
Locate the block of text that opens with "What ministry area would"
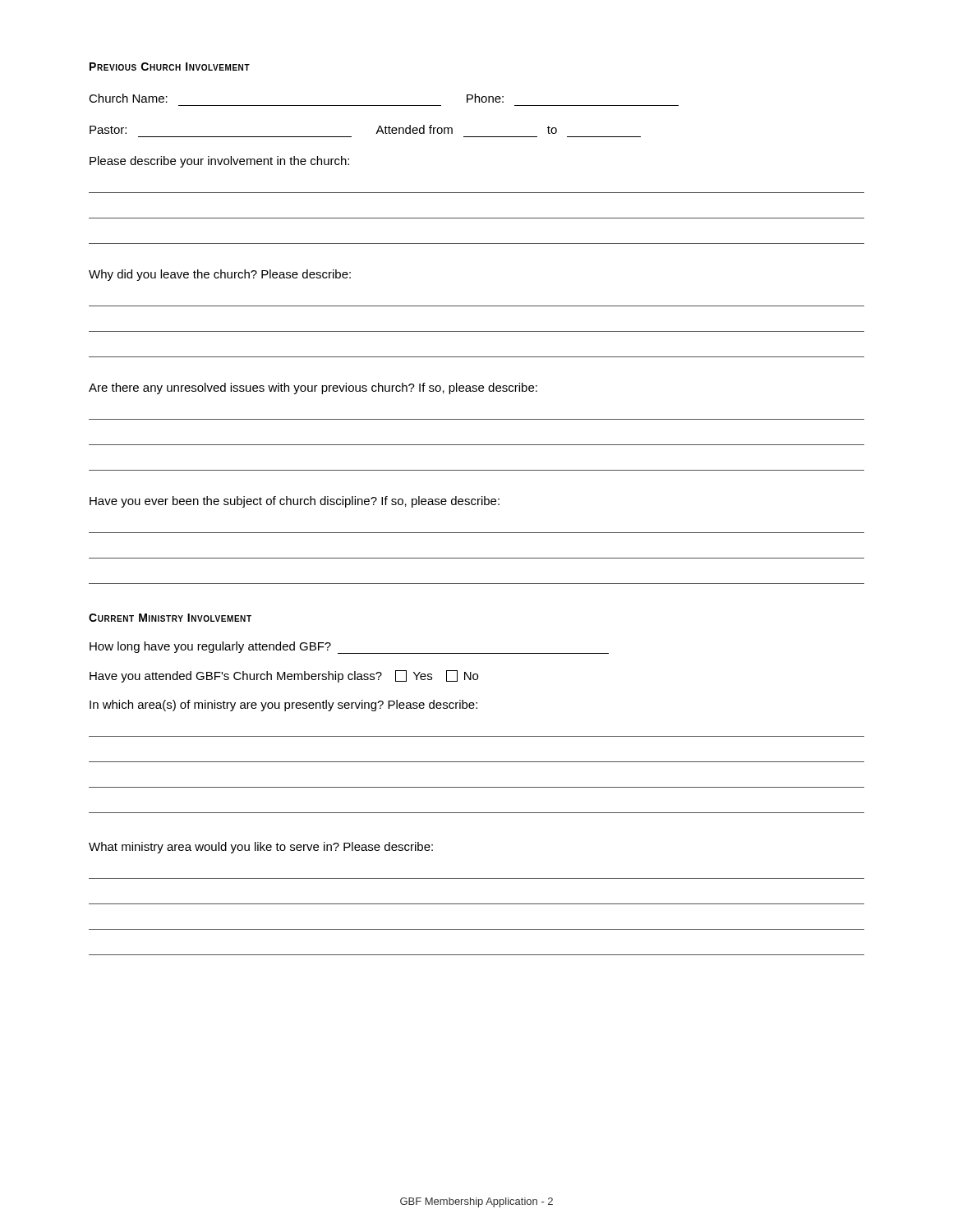[x=261, y=846]
